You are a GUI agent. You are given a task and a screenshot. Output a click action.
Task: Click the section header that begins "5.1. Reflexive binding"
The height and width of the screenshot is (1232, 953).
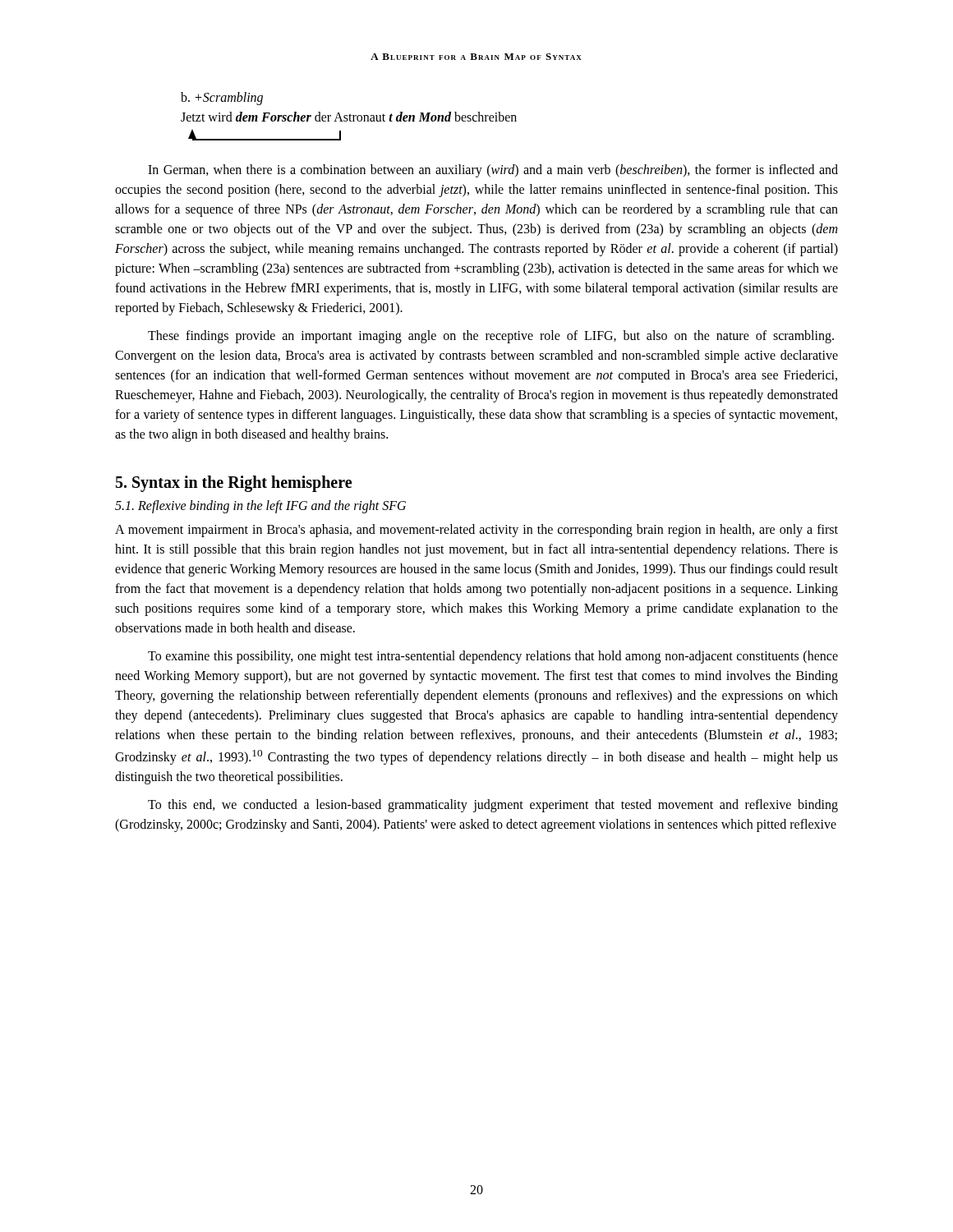261,505
